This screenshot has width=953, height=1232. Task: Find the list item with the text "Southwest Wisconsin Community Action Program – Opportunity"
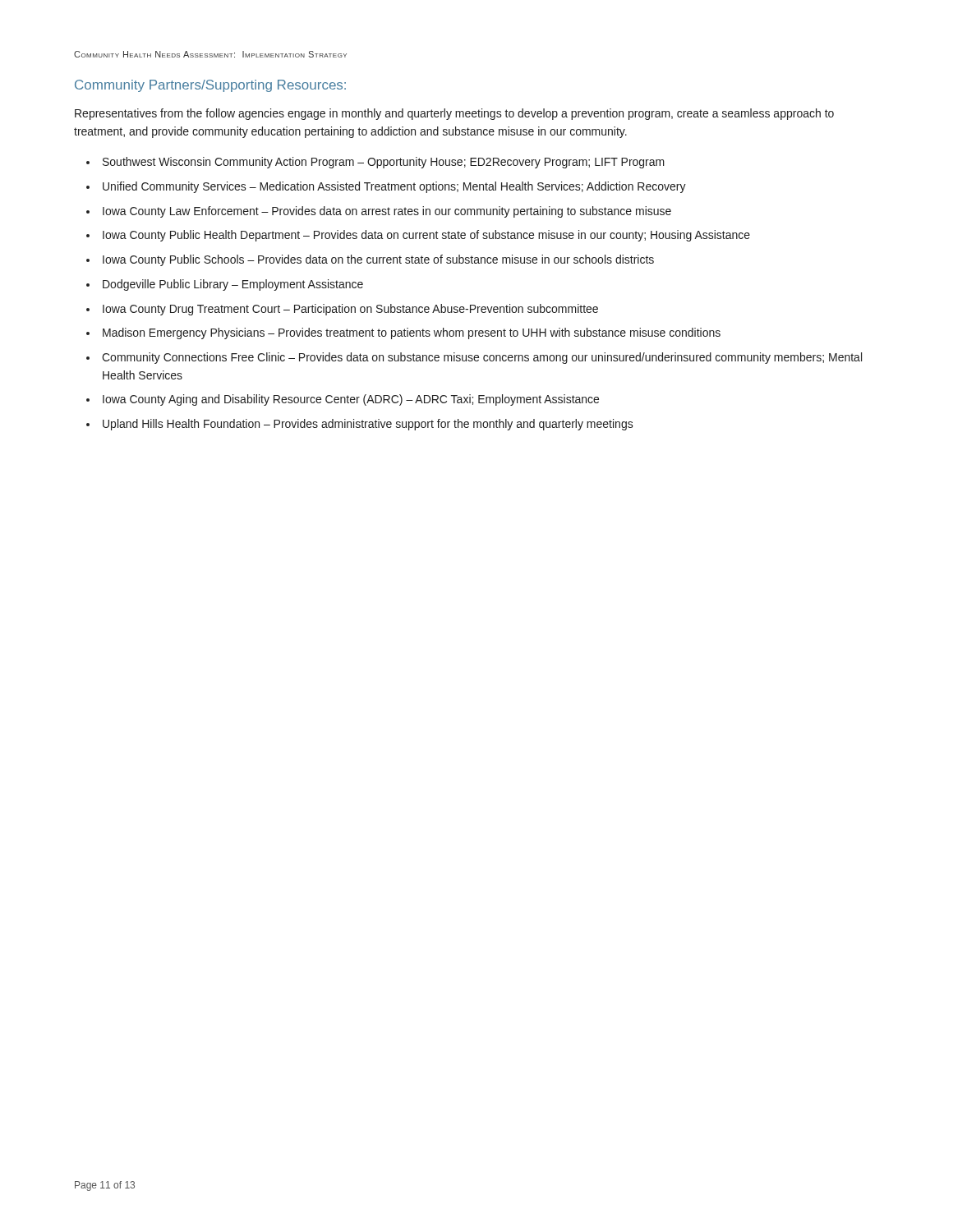coord(489,163)
